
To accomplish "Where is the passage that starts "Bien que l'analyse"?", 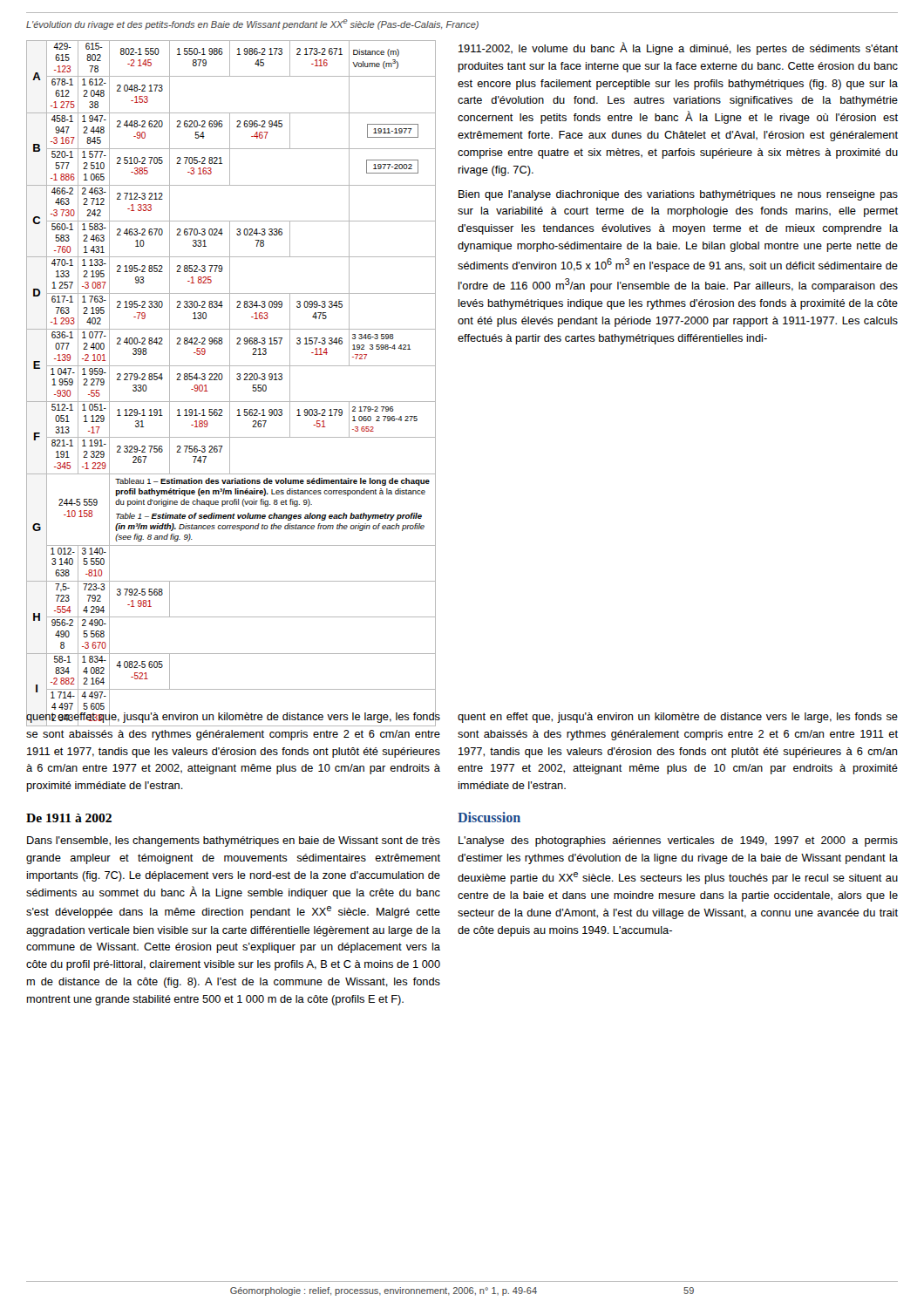I will point(678,266).
